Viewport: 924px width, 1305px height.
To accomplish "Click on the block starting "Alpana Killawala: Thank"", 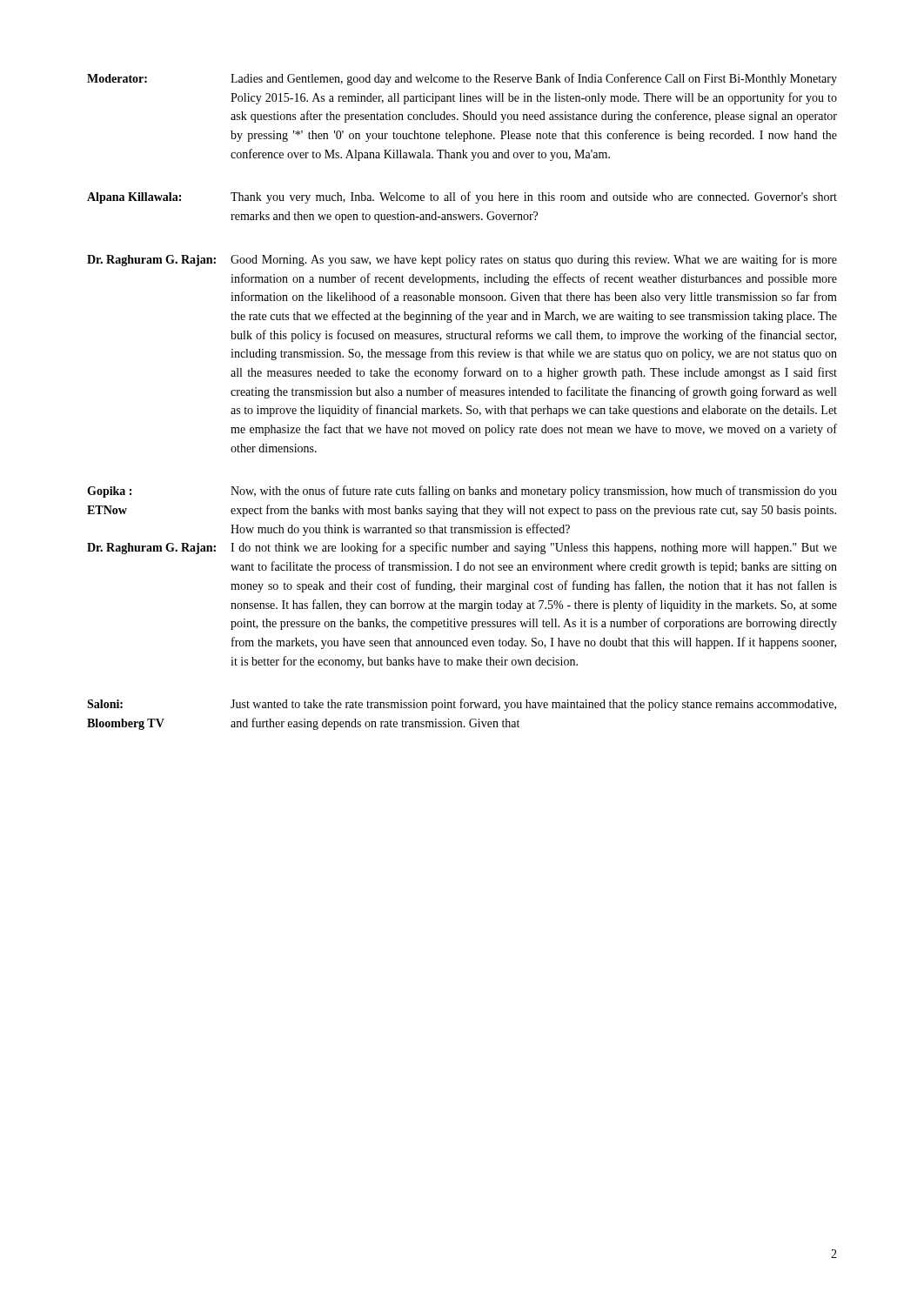I will [x=462, y=207].
